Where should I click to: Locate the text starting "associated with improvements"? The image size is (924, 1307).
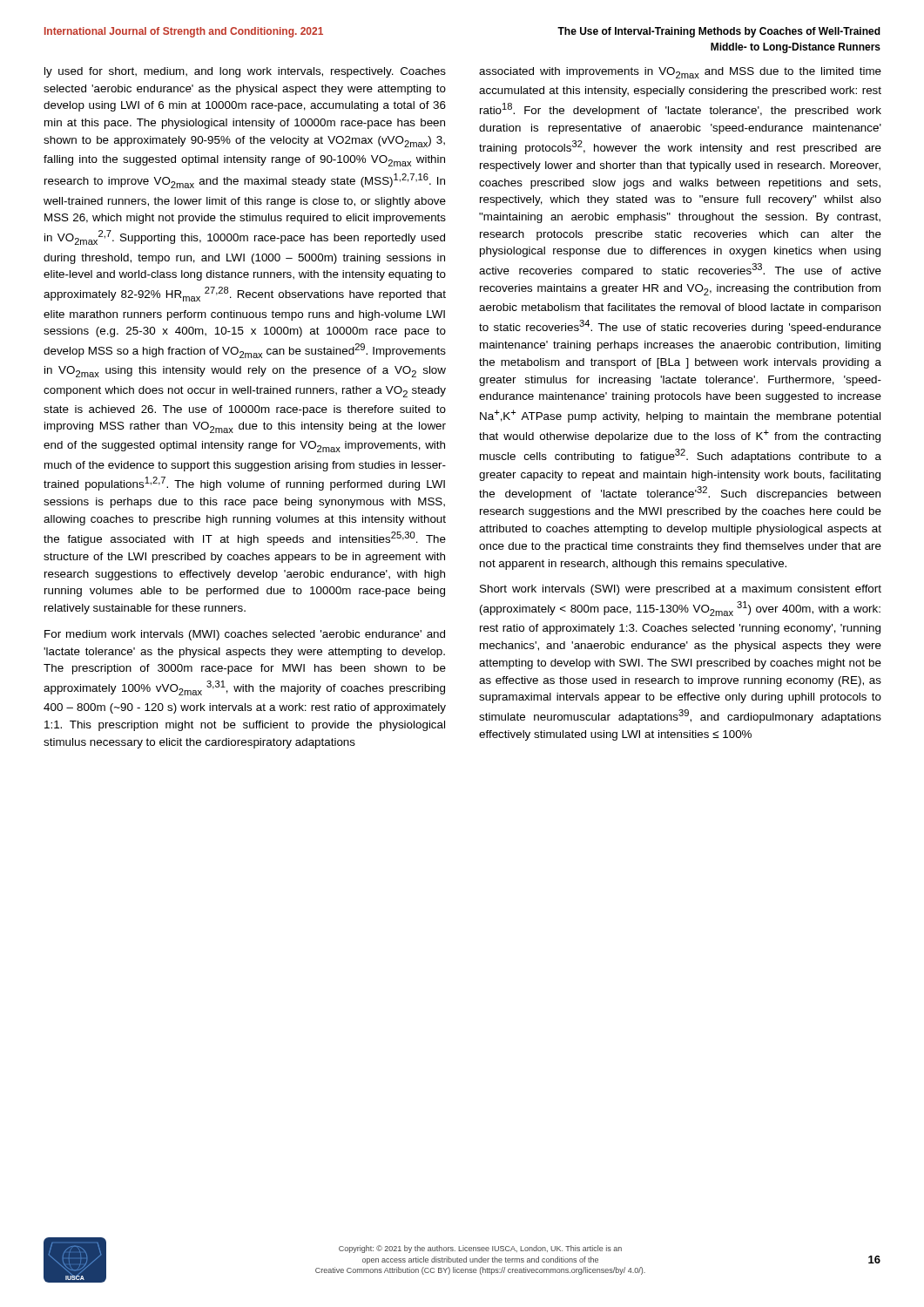680,403
